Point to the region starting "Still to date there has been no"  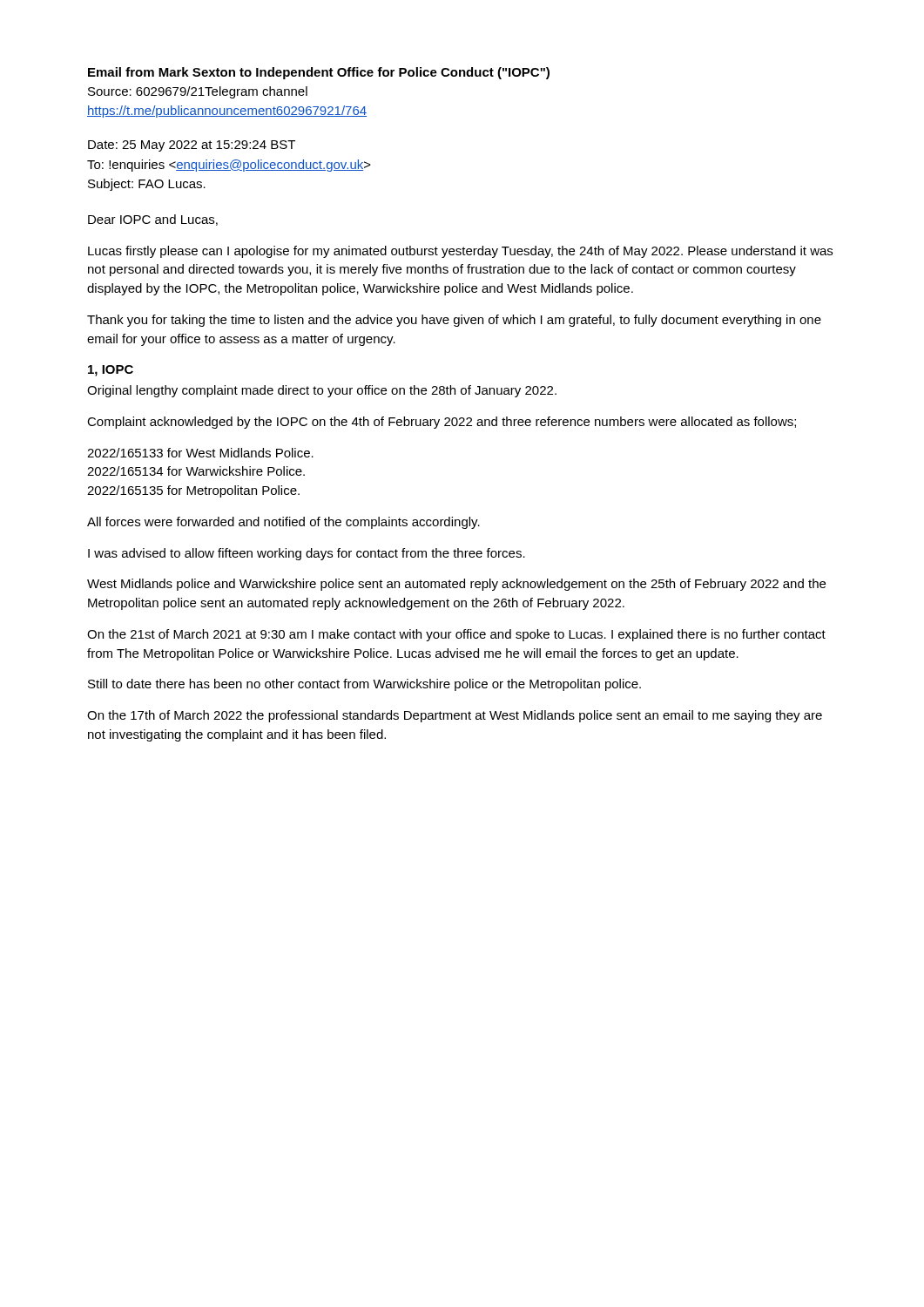coord(462,684)
